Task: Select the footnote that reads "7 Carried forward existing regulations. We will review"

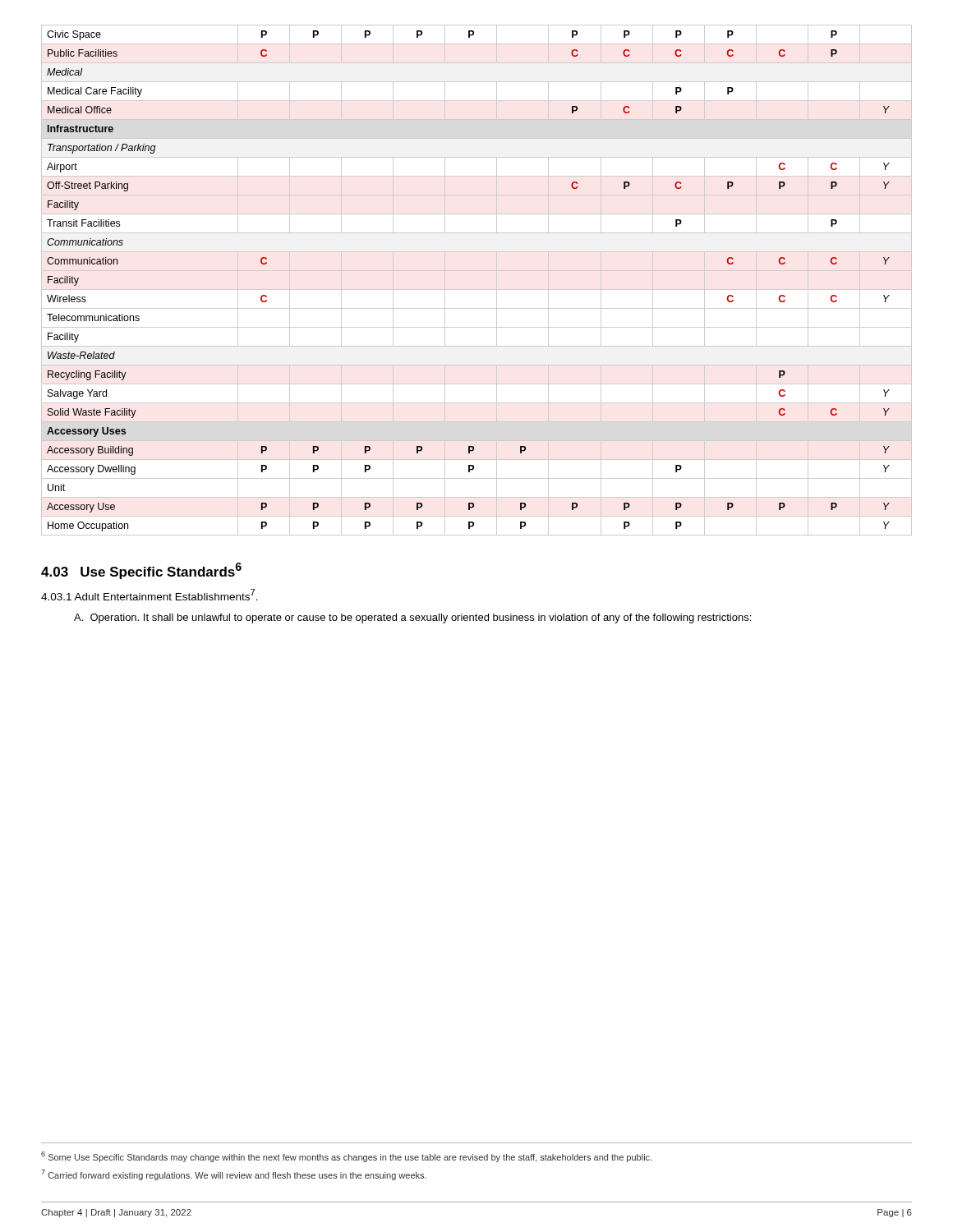Action: tap(234, 1174)
